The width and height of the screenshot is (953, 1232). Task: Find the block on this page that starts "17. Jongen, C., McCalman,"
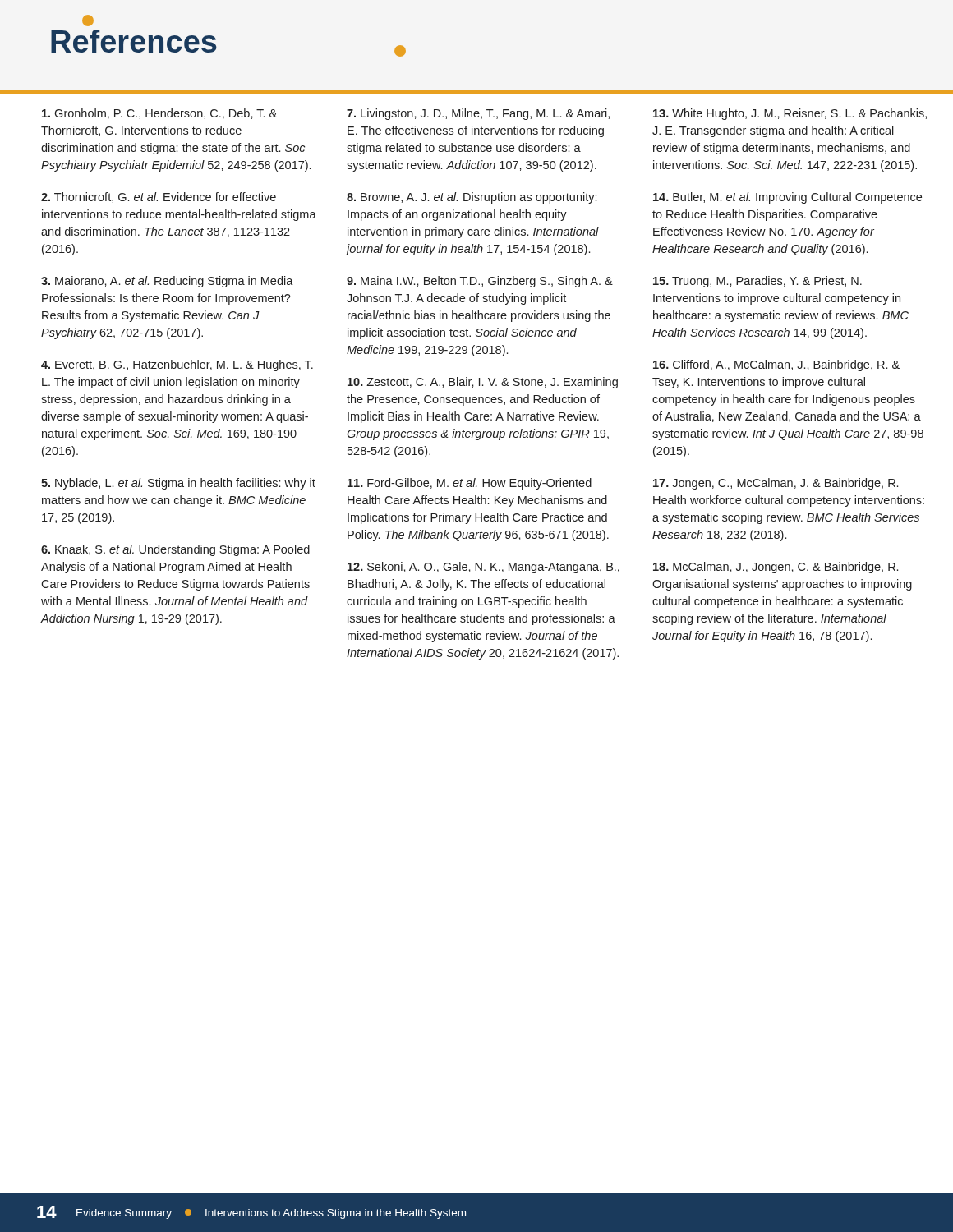pos(789,509)
